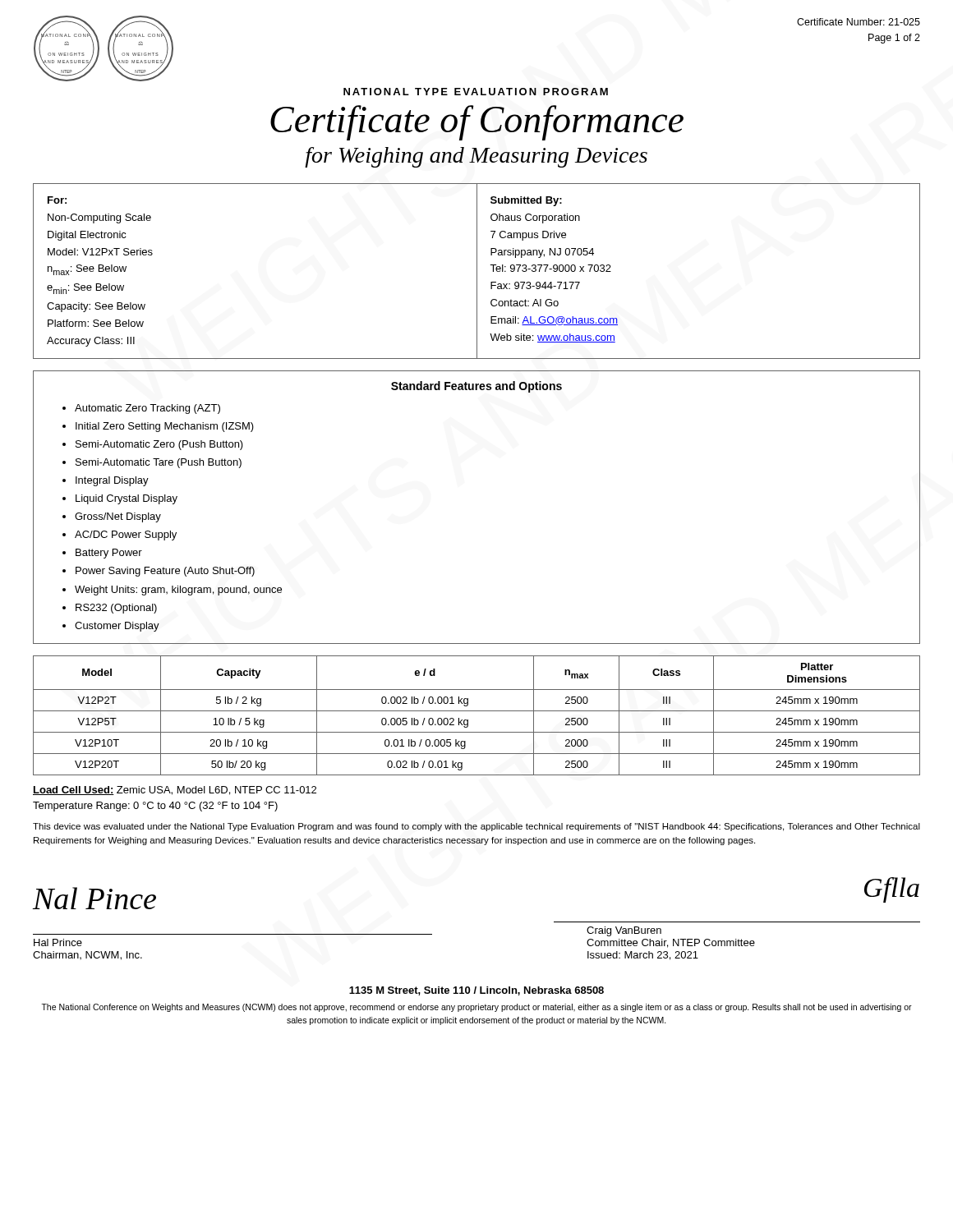The width and height of the screenshot is (953, 1232).
Task: Click on the table containing "For: Non-Computing Scale Digital"
Action: [476, 271]
